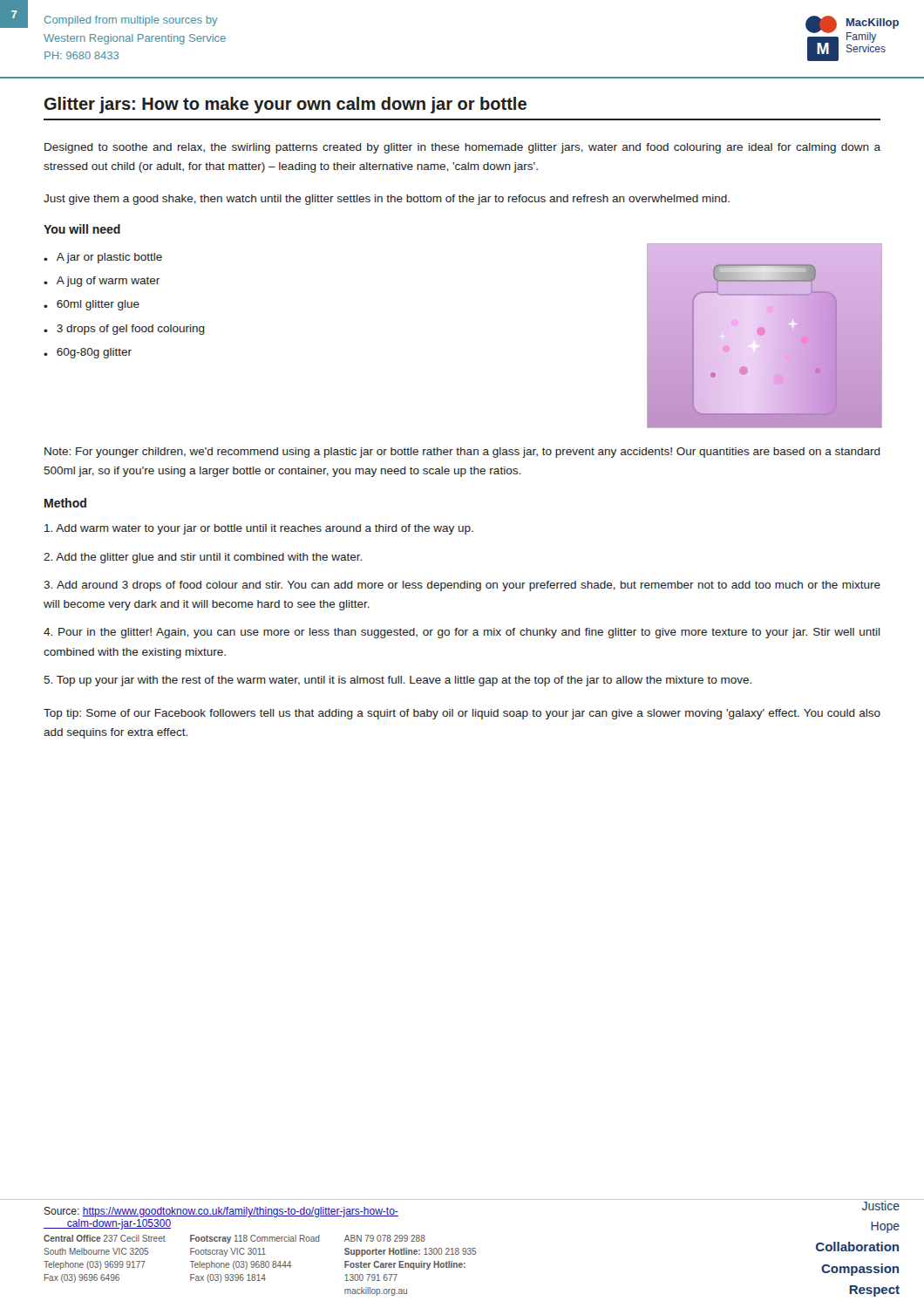Click on the passage starting "Add the glitter glue and stir until"
The width and height of the screenshot is (924, 1308).
click(203, 556)
